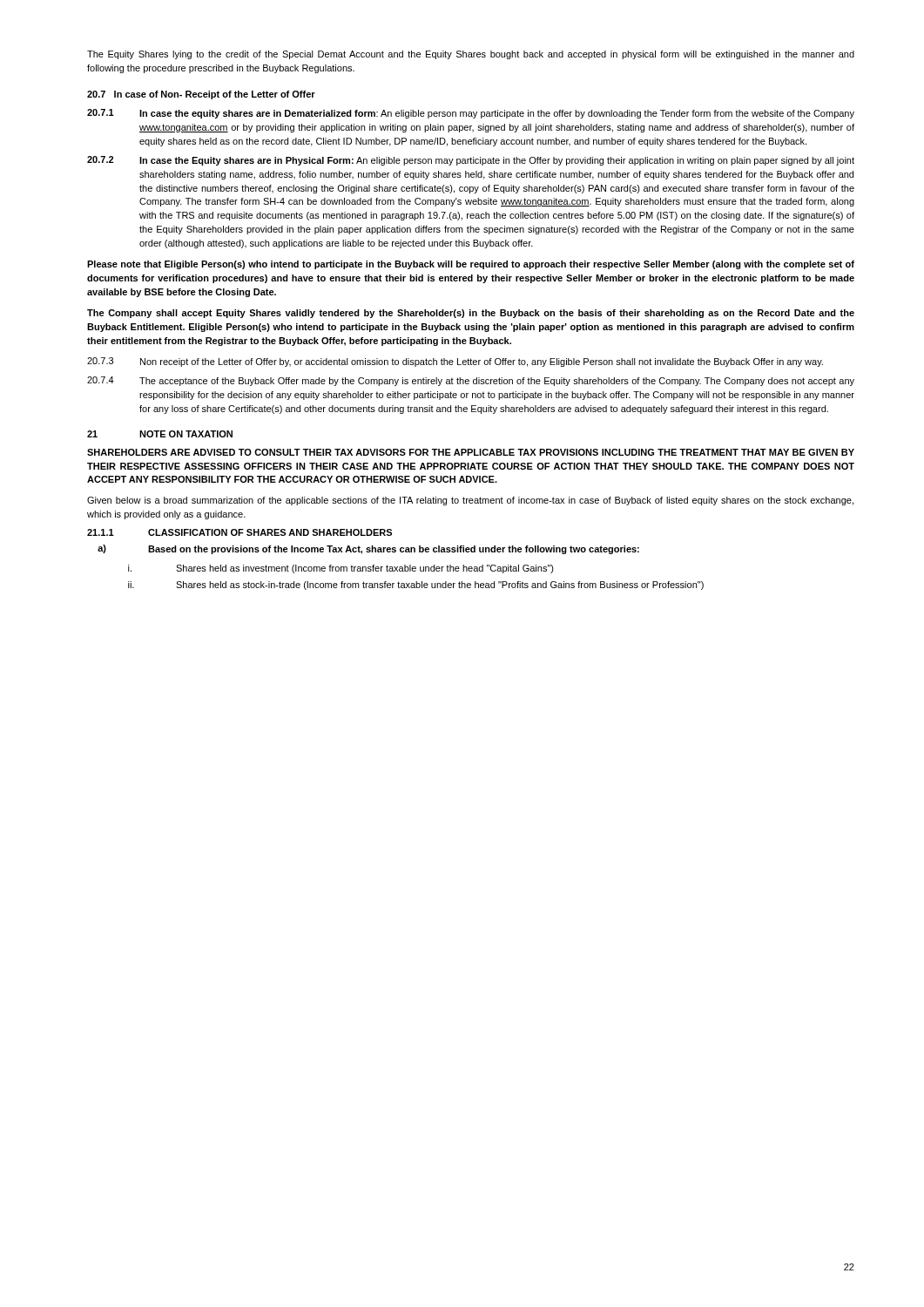Find the block on this page that starts "SHAREHOLDERS ARE ADVISED TO CONSULT THEIR"
Viewport: 924px width, 1307px height.
click(471, 467)
